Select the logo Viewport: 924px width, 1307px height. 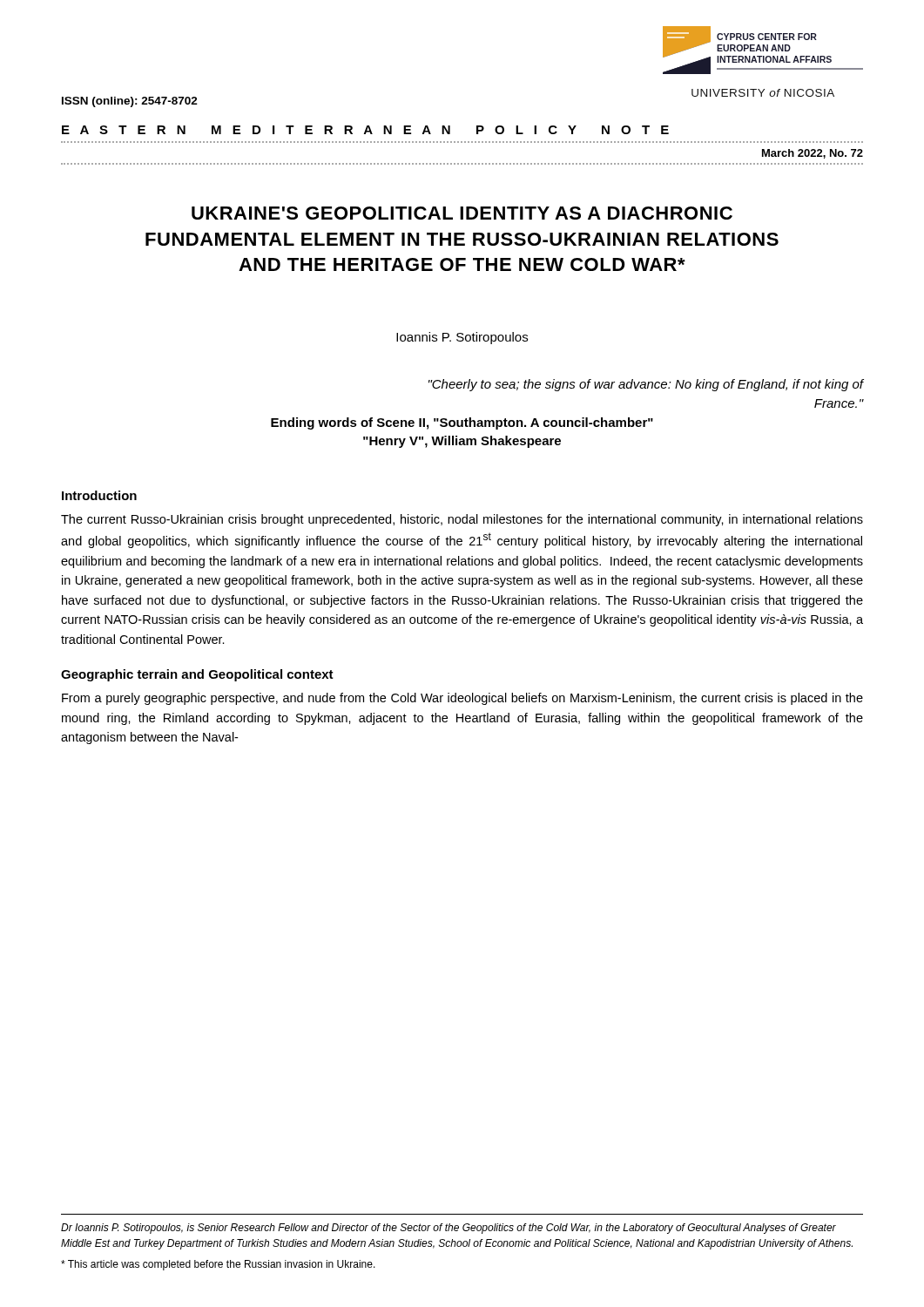[x=763, y=63]
